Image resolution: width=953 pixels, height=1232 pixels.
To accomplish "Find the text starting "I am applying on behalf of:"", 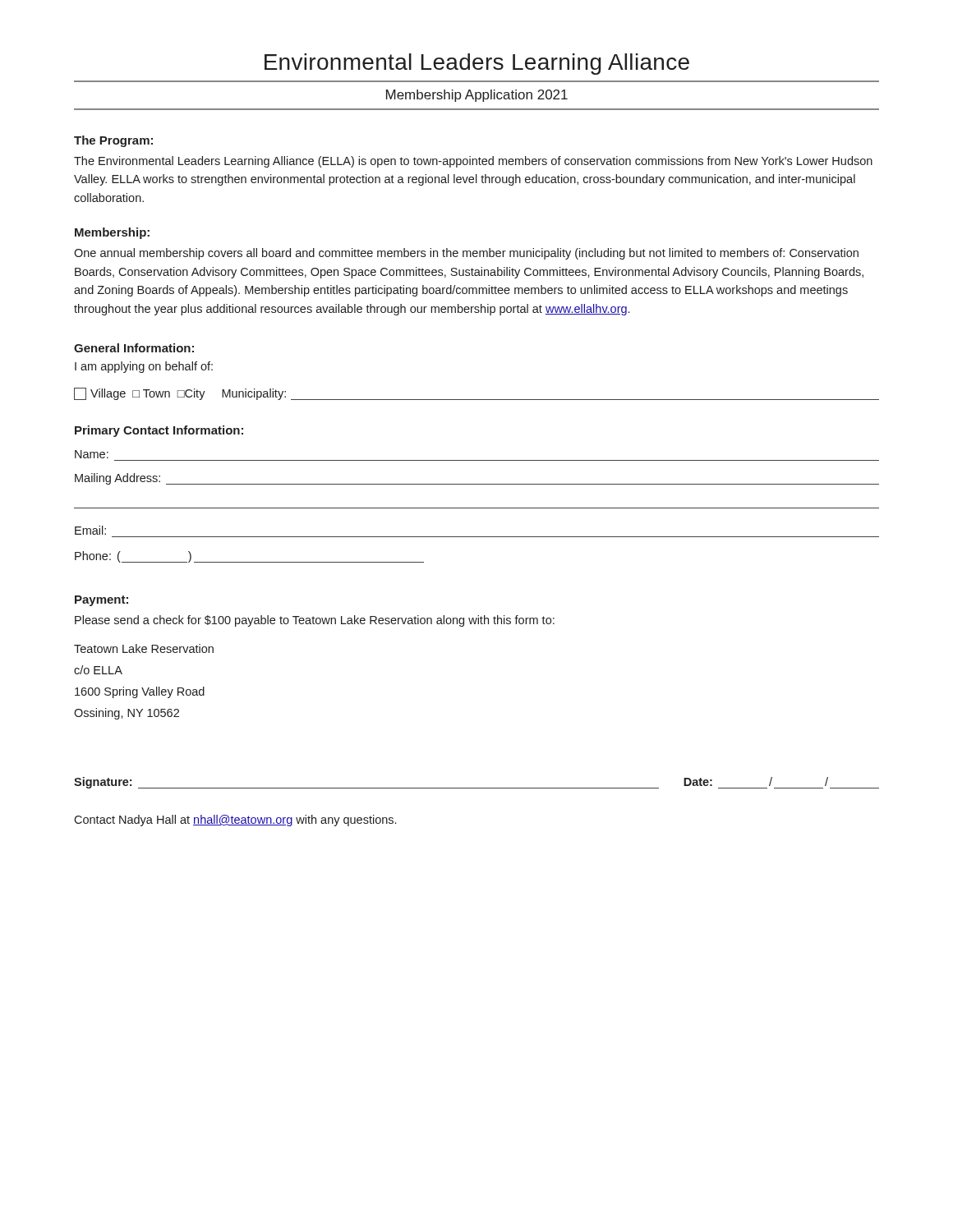I will click(x=144, y=367).
